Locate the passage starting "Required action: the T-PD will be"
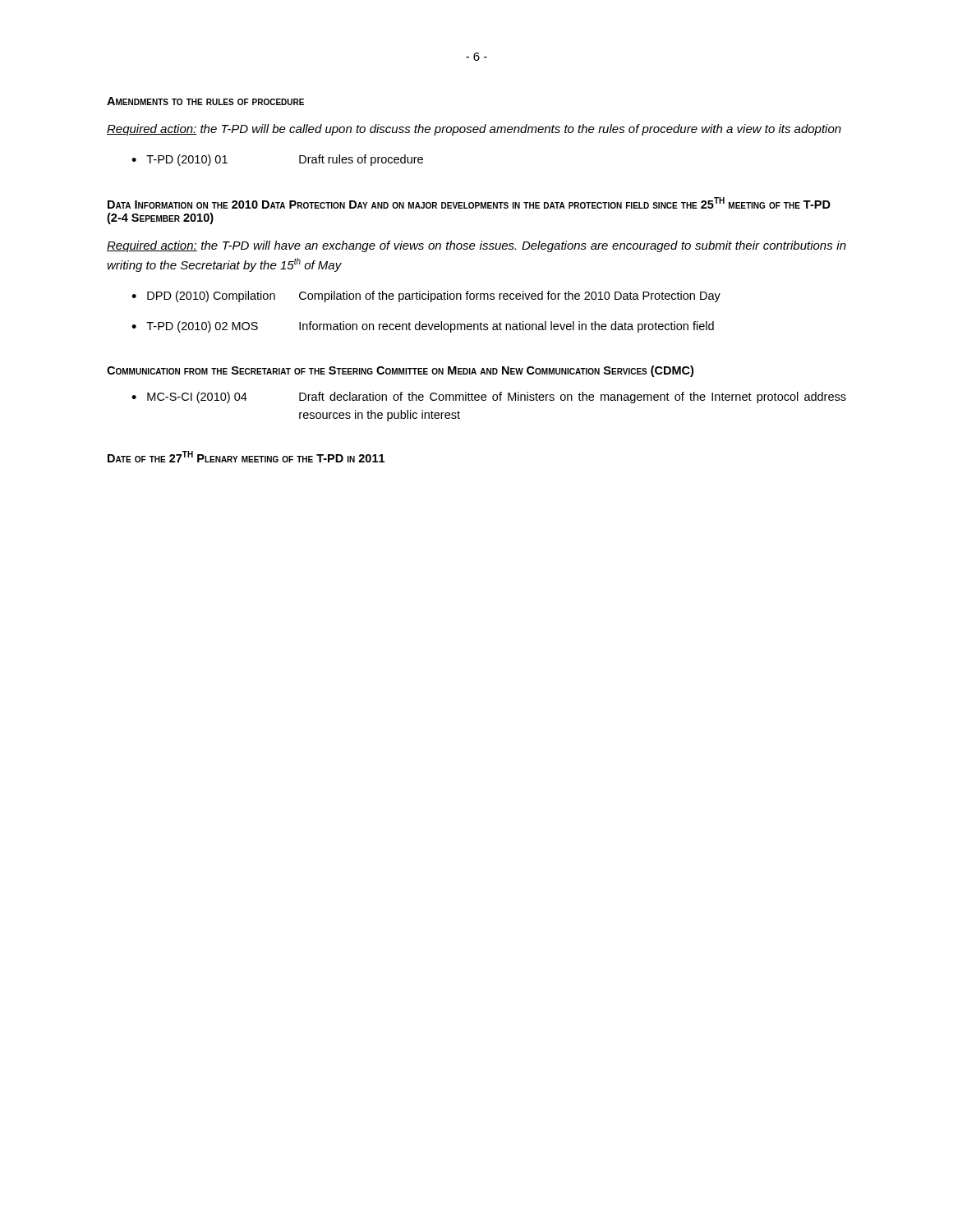Image resolution: width=953 pixels, height=1232 pixels. 474,129
